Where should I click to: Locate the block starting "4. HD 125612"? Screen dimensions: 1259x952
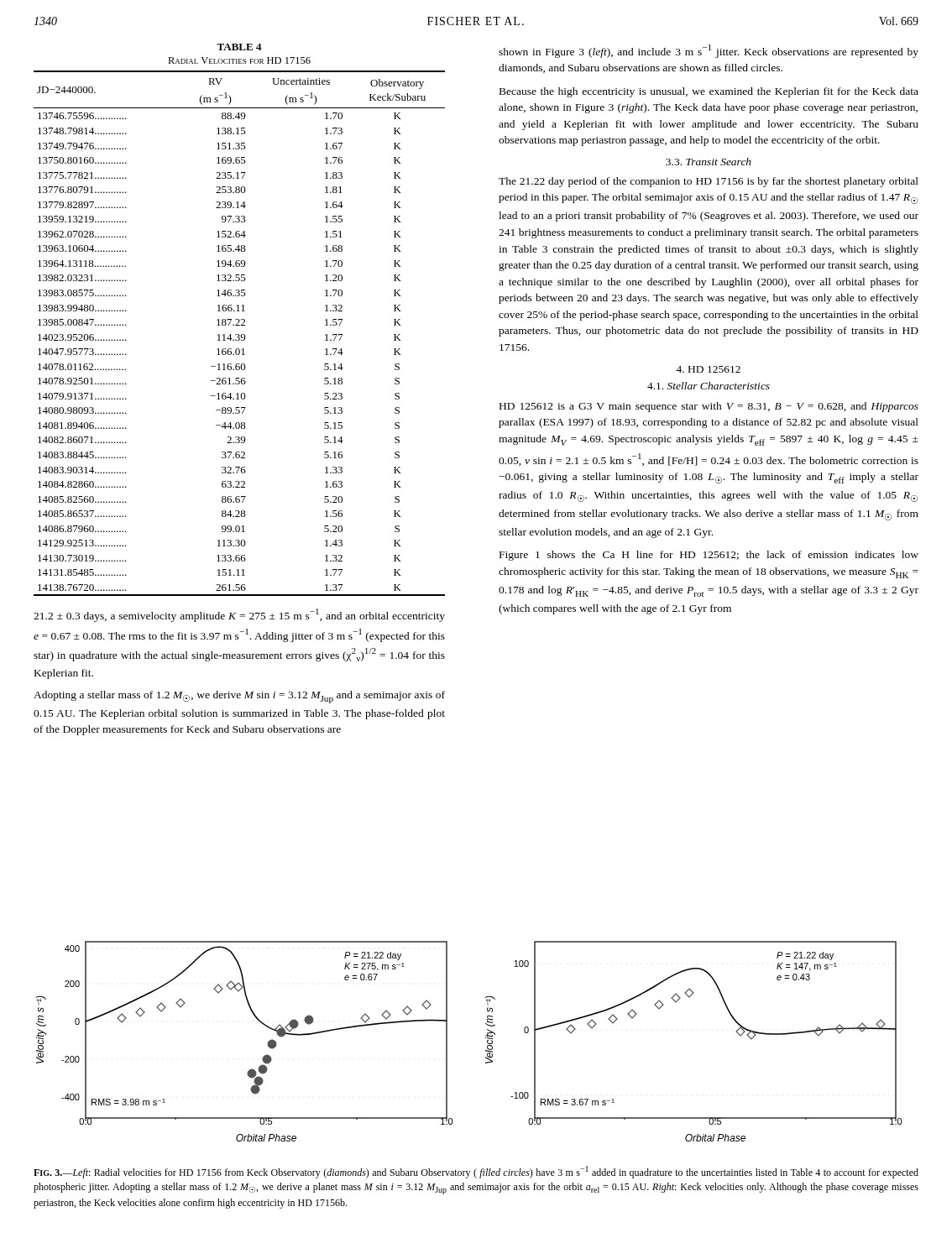pos(709,369)
